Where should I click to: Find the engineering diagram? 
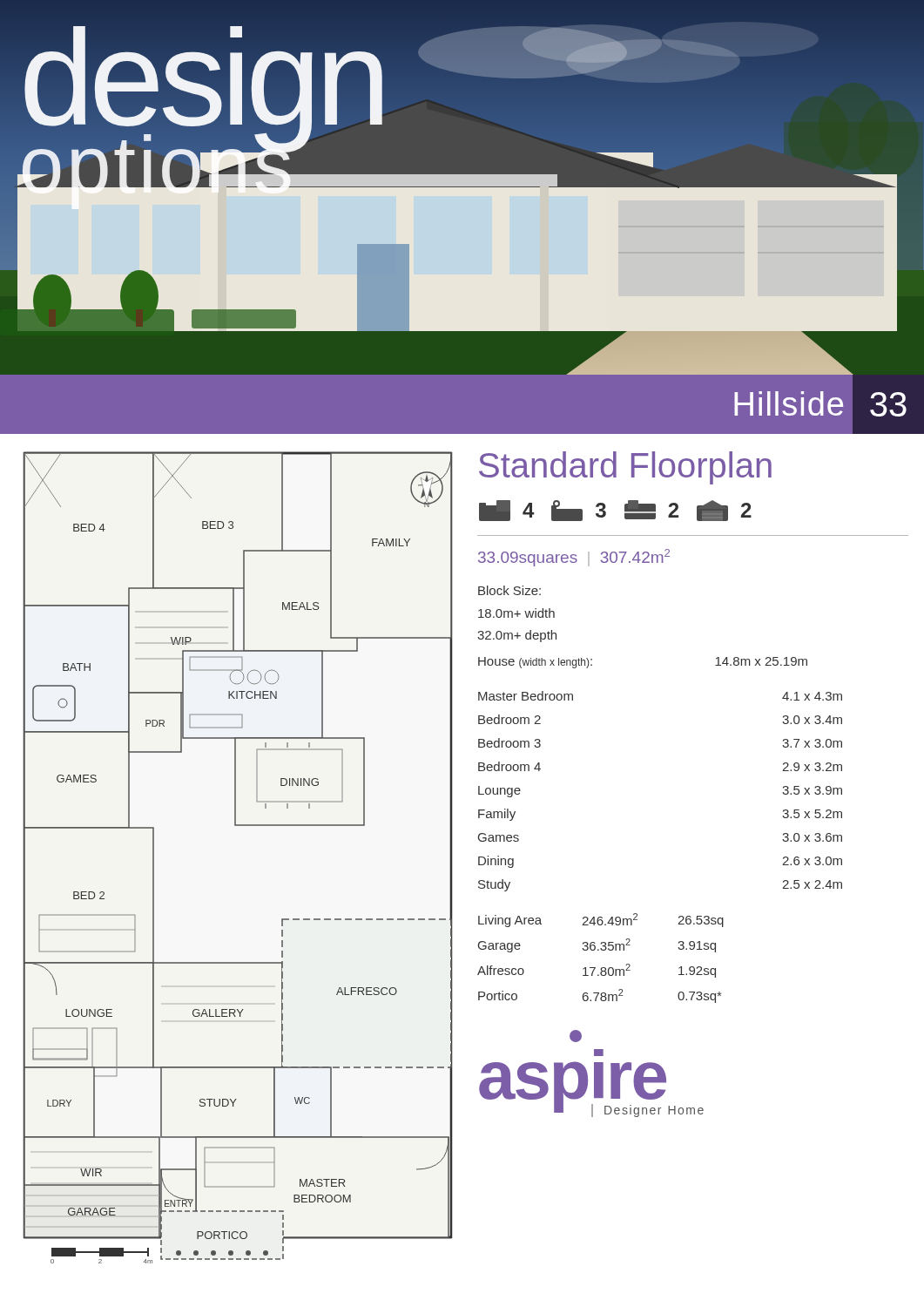click(x=237, y=850)
